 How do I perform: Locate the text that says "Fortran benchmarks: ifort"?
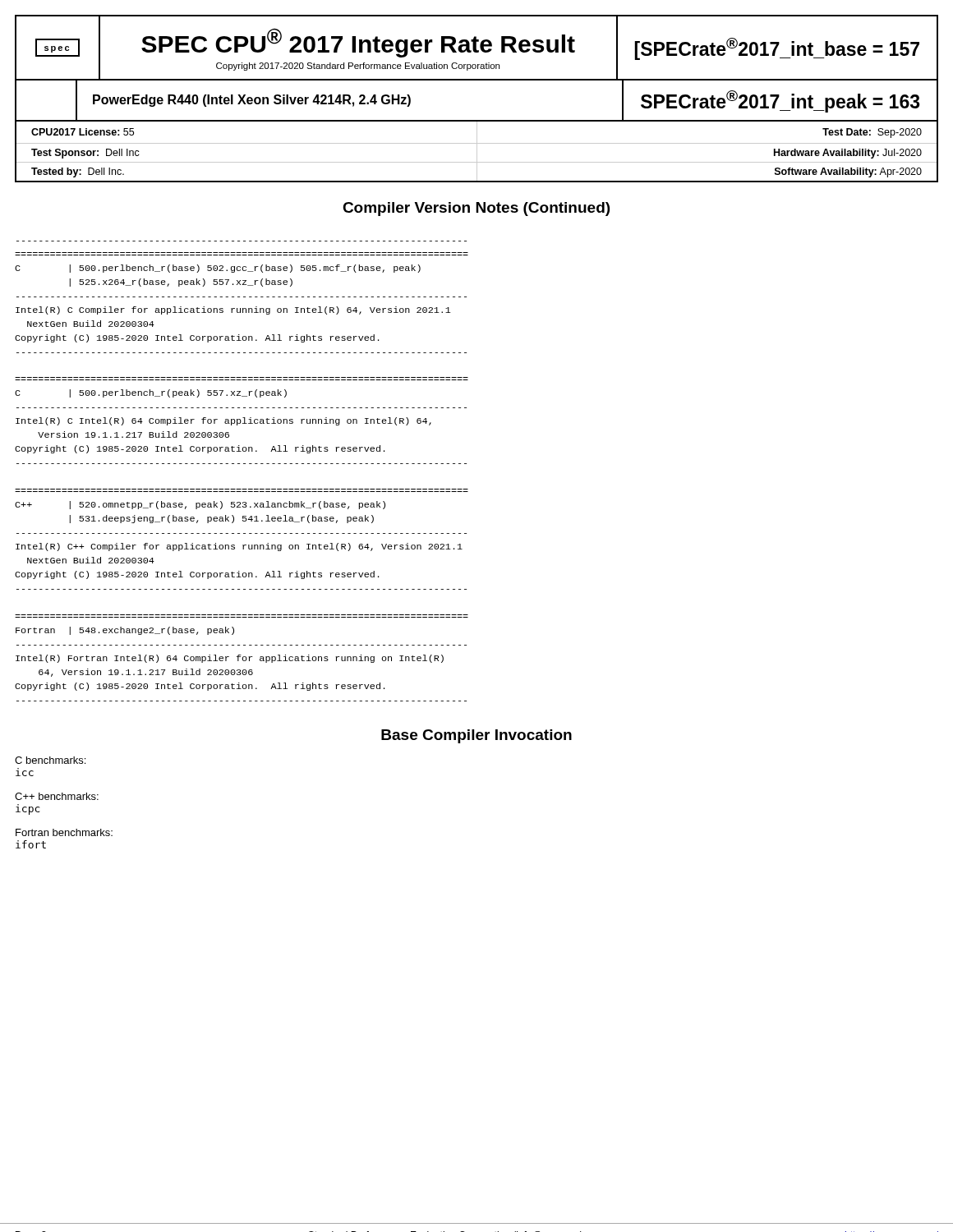[x=64, y=839]
